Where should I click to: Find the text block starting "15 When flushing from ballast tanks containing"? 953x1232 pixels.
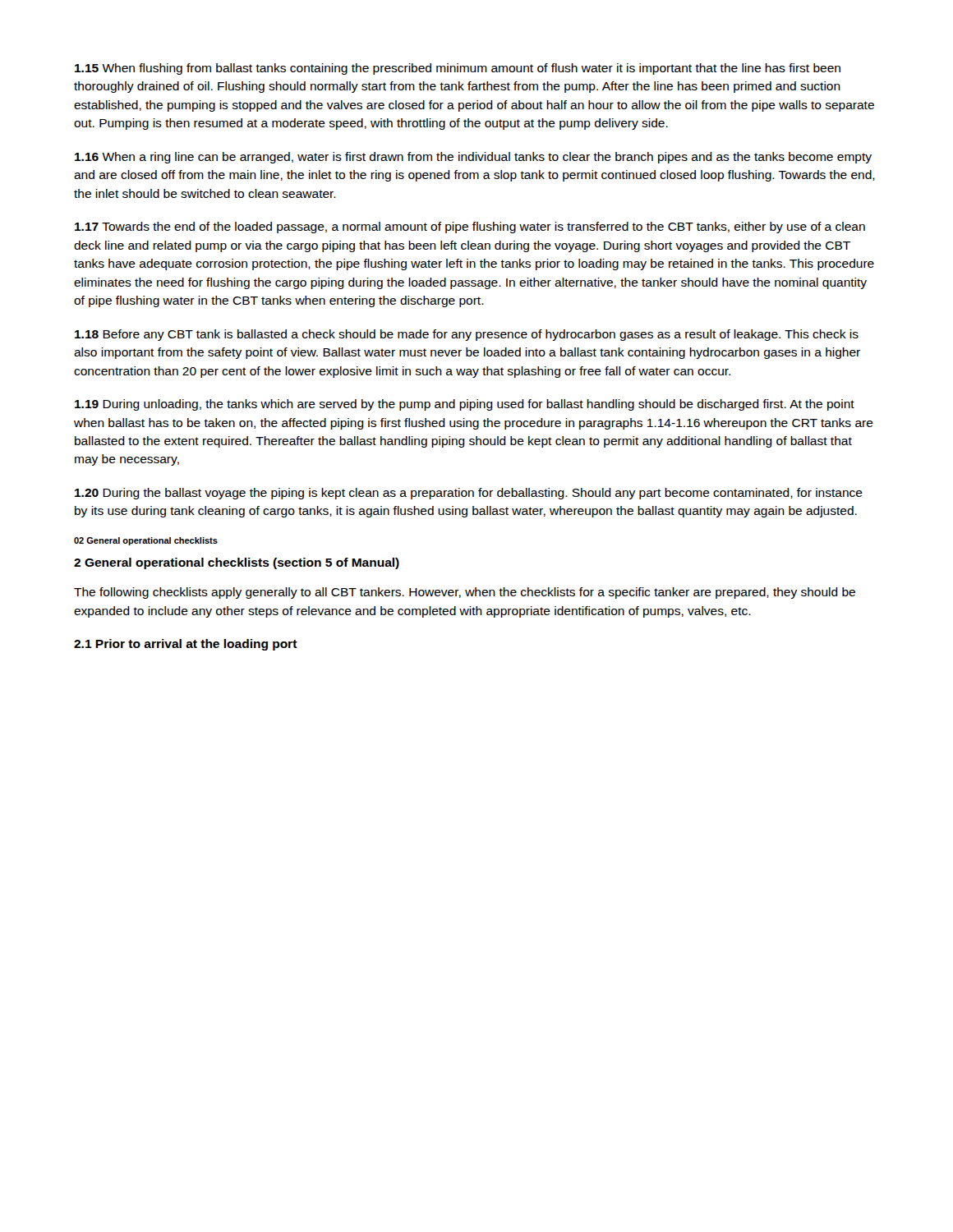click(x=474, y=95)
